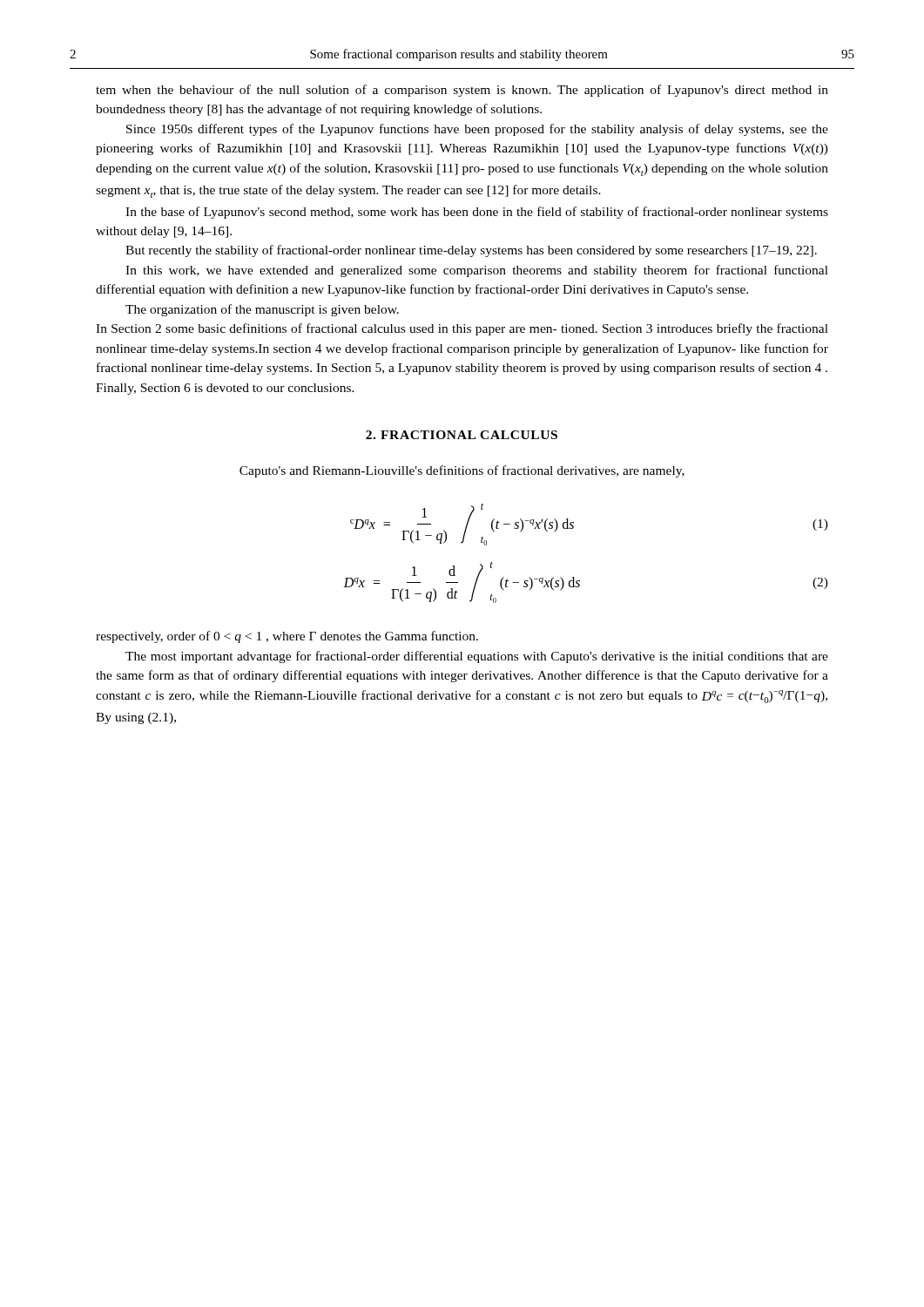Click the passage that begins "In Section 2 some basic"

462,358
